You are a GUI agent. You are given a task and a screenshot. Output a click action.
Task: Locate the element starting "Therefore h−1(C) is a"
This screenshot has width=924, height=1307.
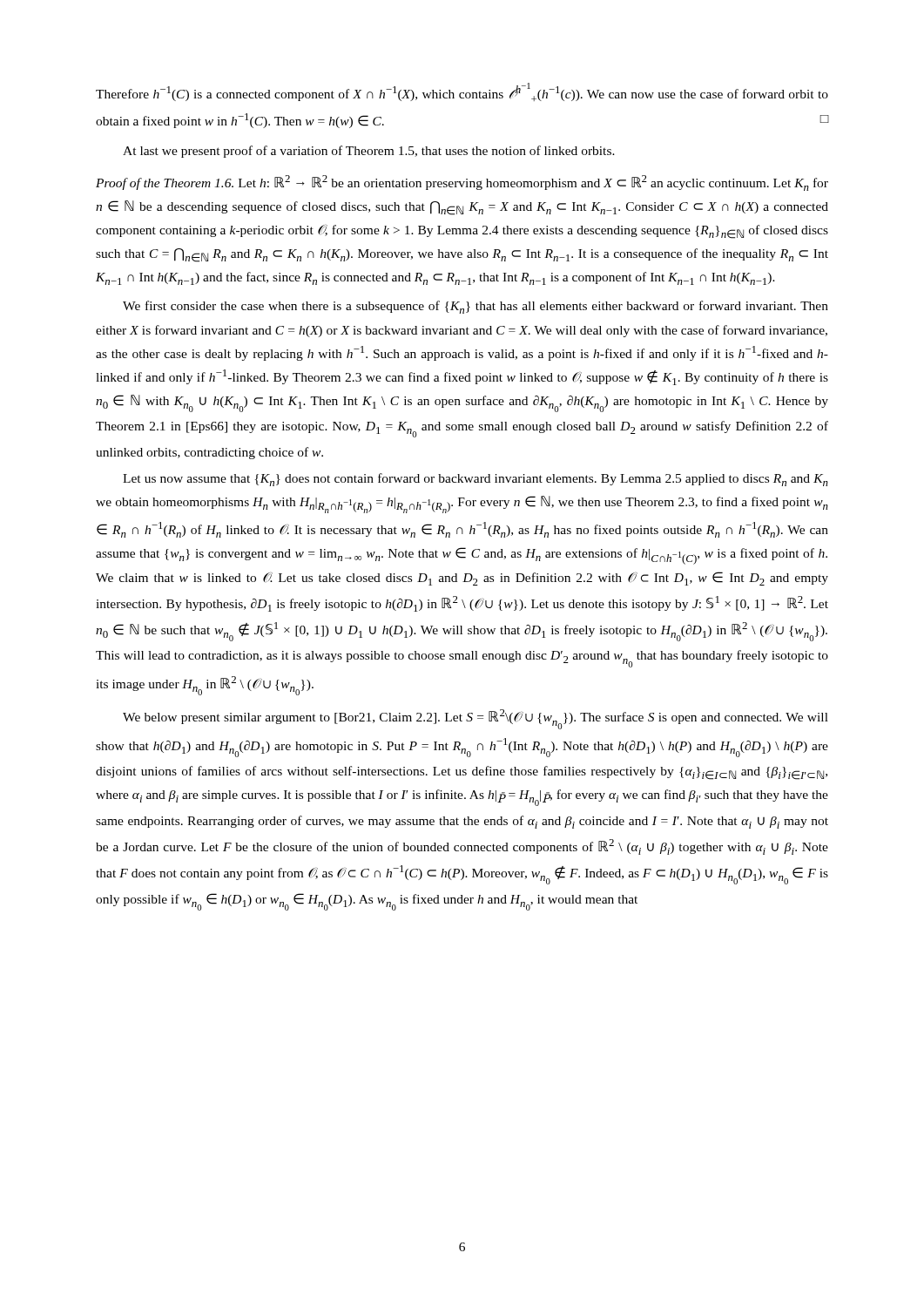click(x=462, y=105)
